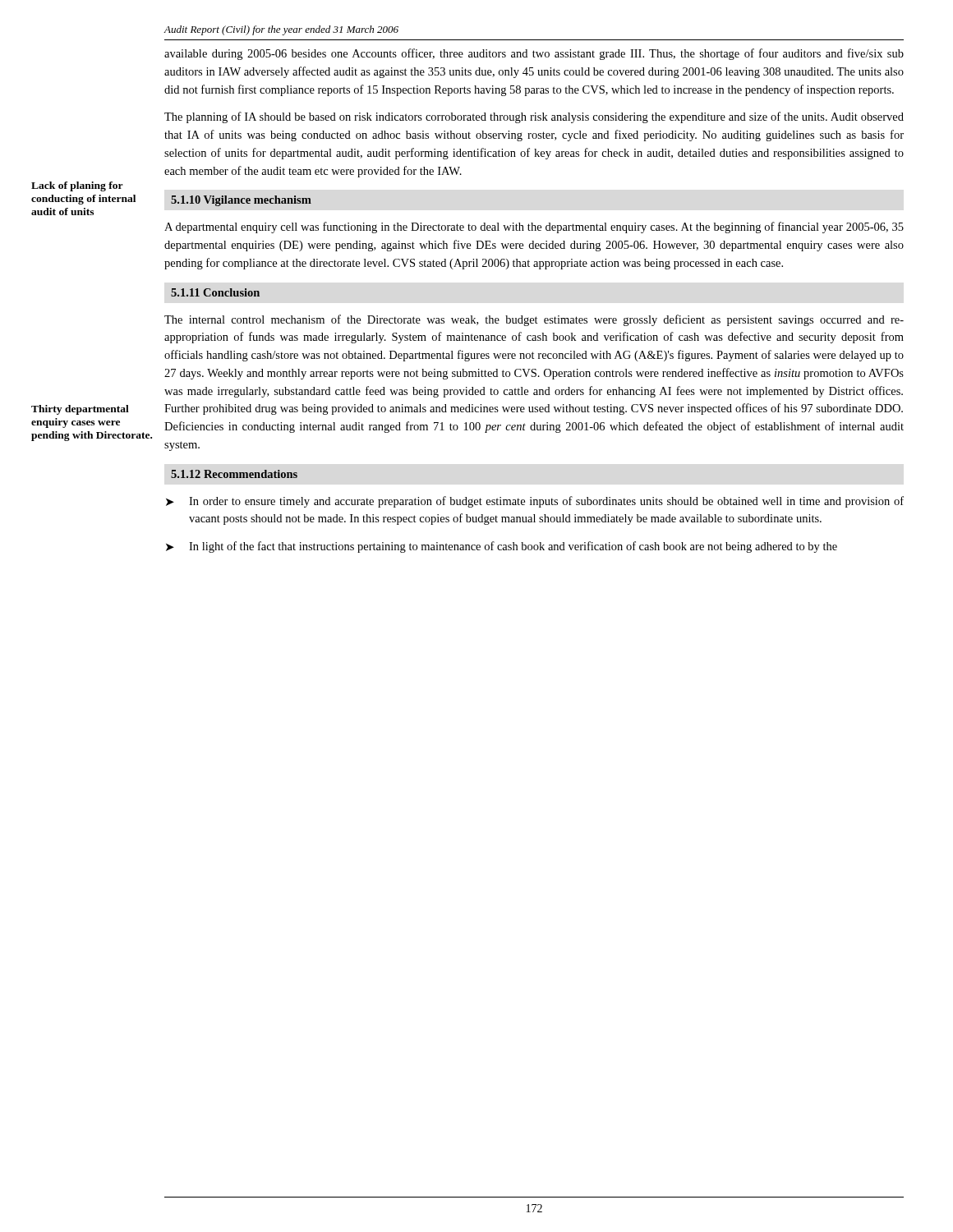Locate the block of text that opens with "Thirty departmental enquiry"
This screenshot has height=1232, width=953.
click(x=92, y=422)
